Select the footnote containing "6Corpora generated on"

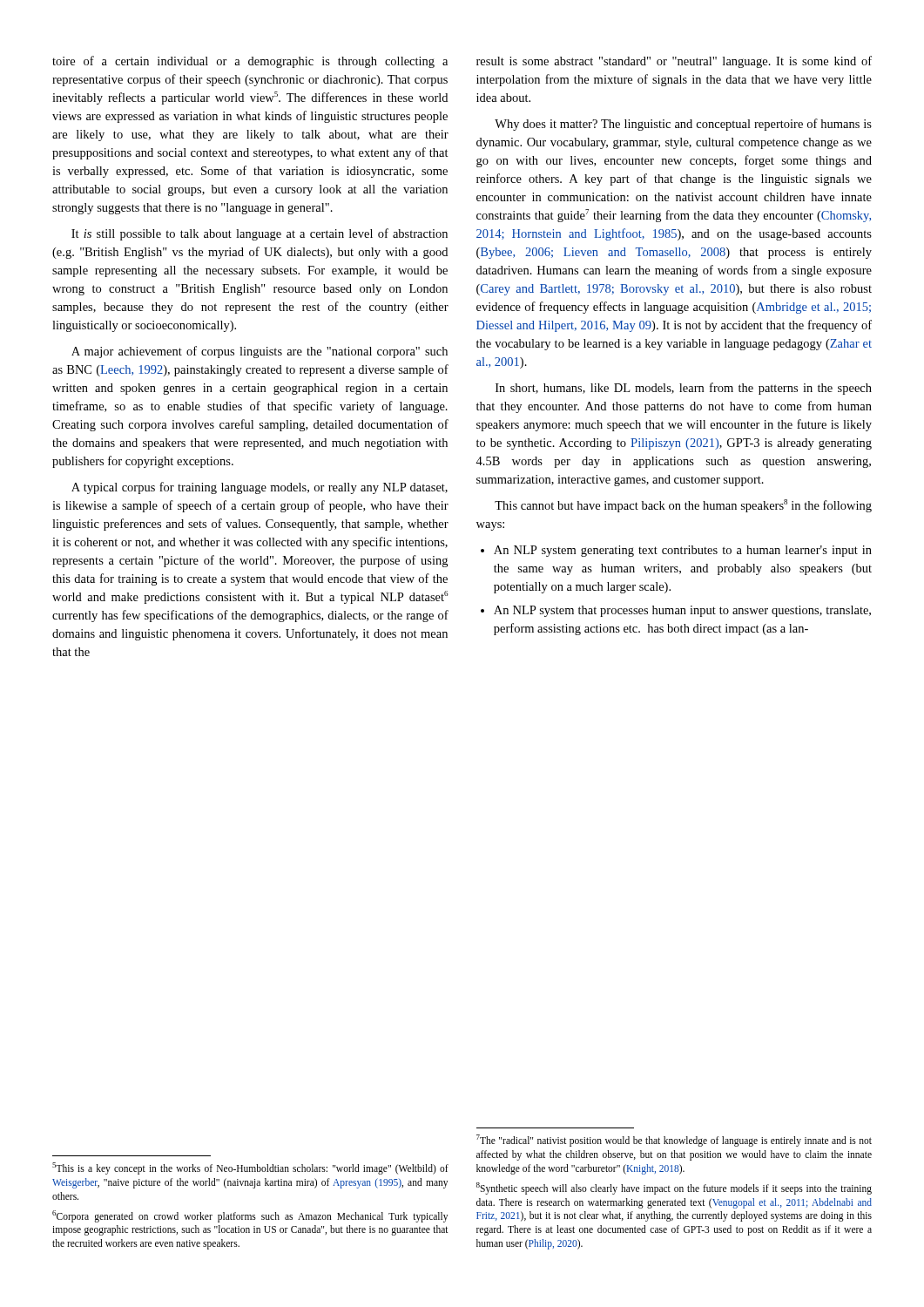250,1228
